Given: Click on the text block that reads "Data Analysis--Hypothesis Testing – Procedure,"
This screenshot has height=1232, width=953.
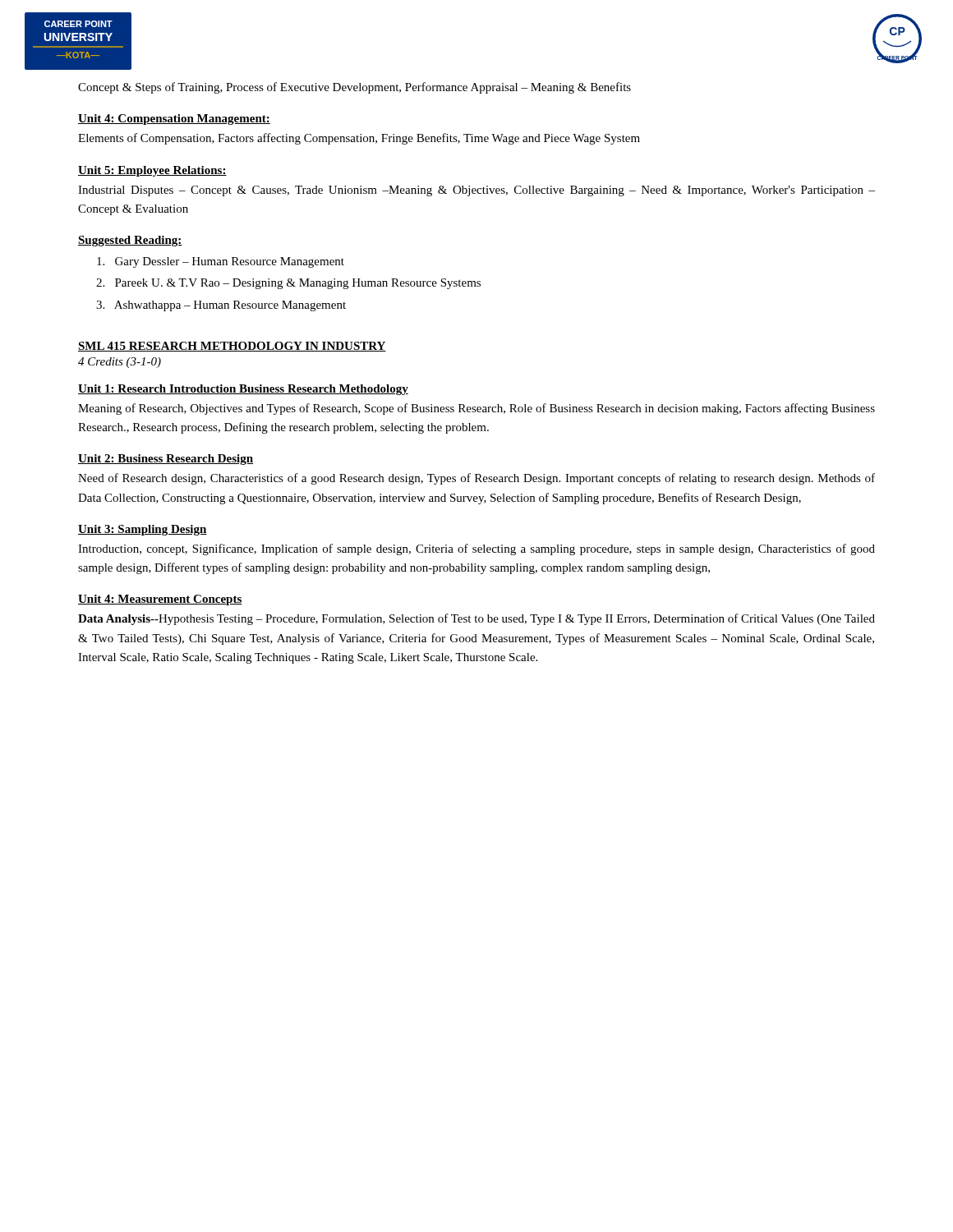Looking at the screenshot, I should pos(476,638).
